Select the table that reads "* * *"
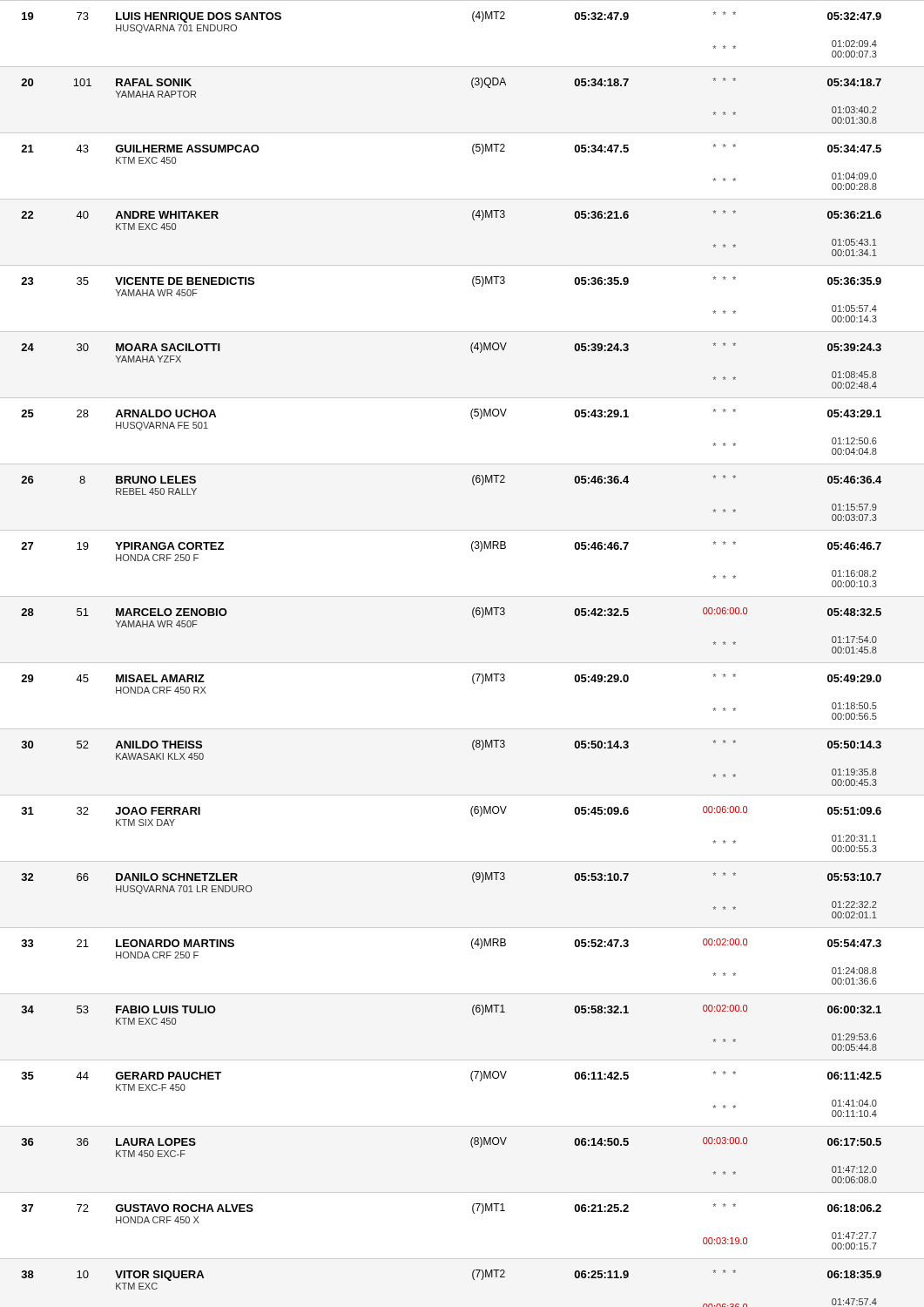 462,654
